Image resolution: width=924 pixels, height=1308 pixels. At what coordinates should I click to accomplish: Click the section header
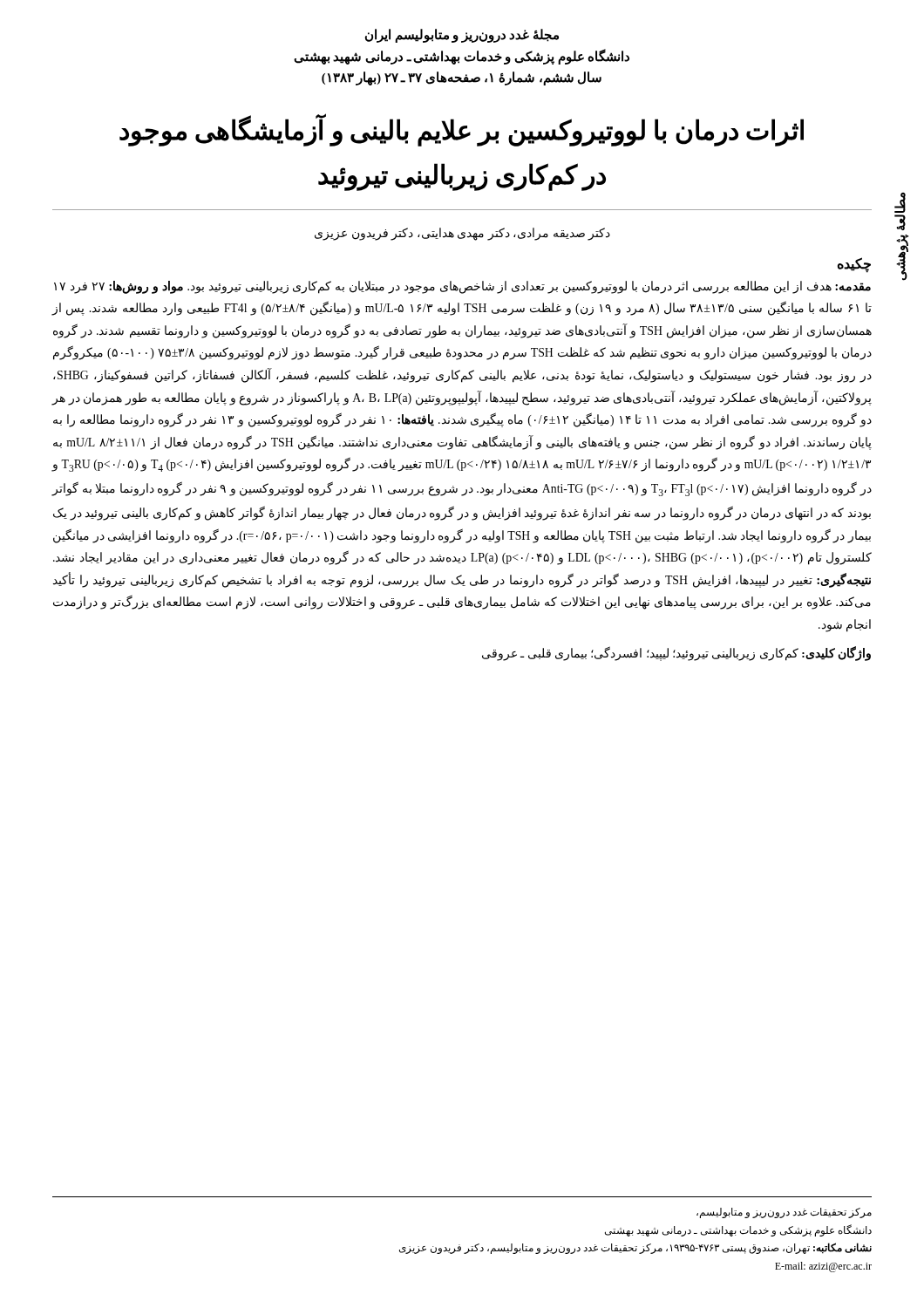click(x=854, y=264)
